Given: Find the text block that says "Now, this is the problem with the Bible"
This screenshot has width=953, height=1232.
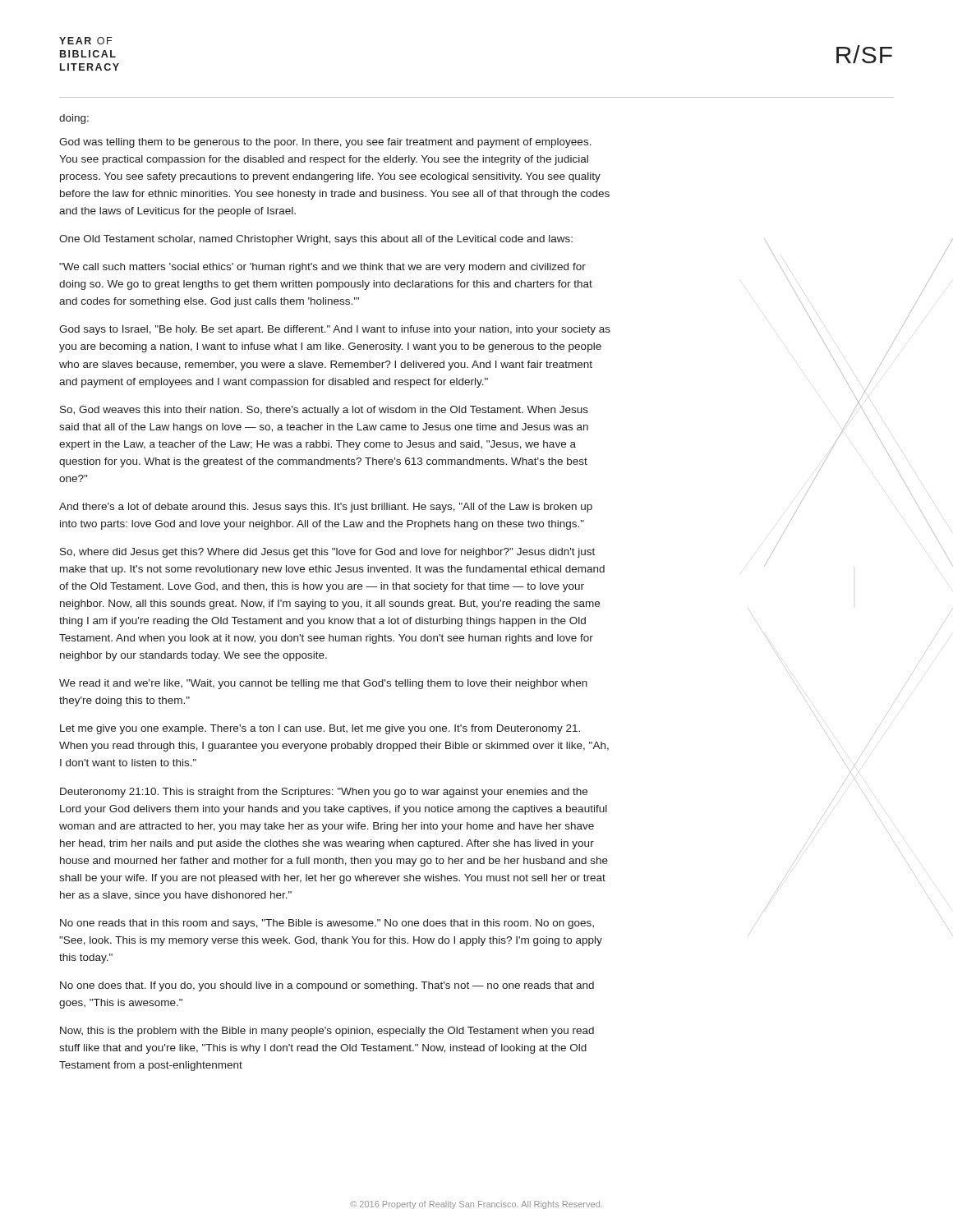Looking at the screenshot, I should (327, 1048).
